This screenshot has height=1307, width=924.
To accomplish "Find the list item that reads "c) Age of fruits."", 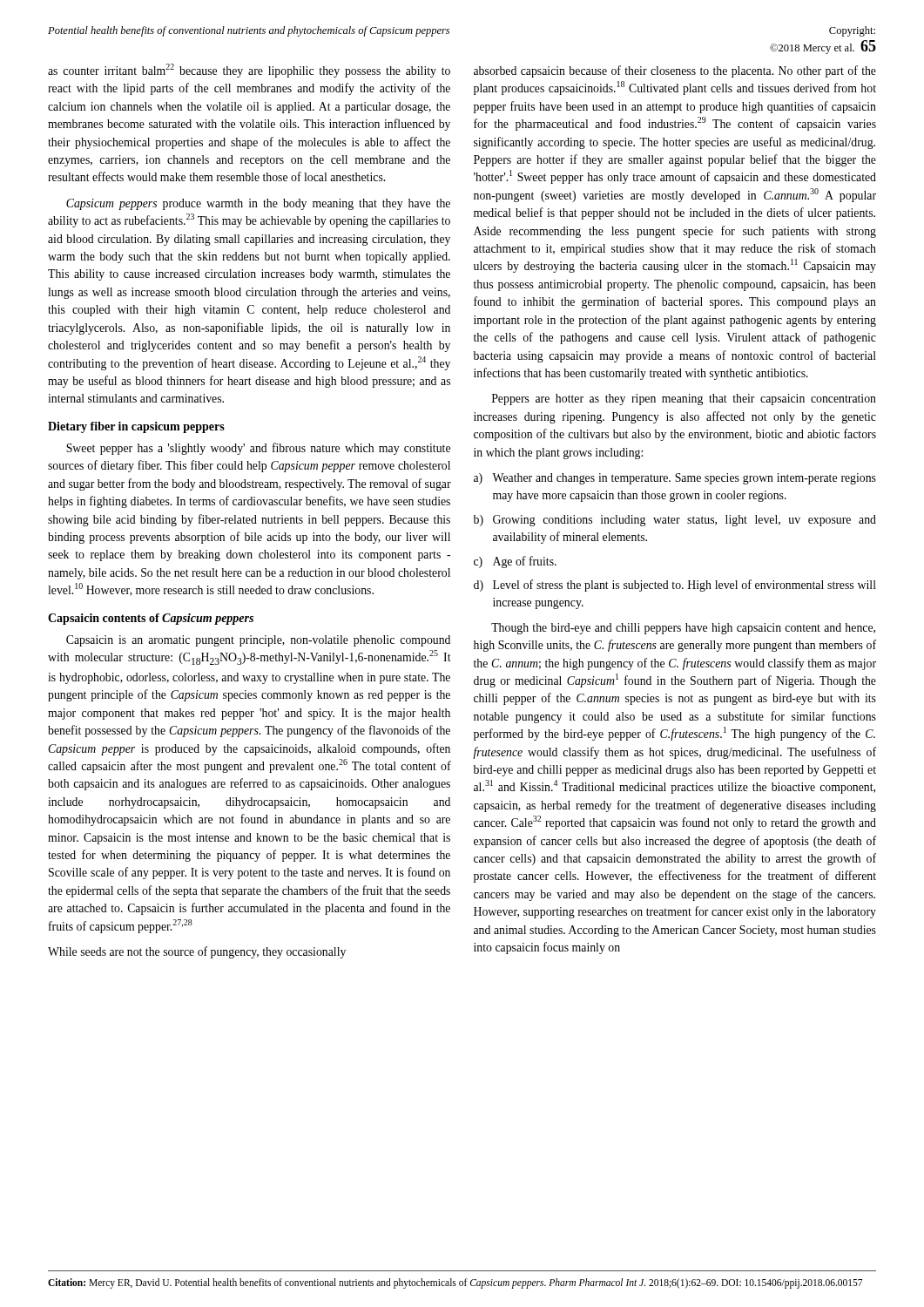I will (x=515, y=562).
